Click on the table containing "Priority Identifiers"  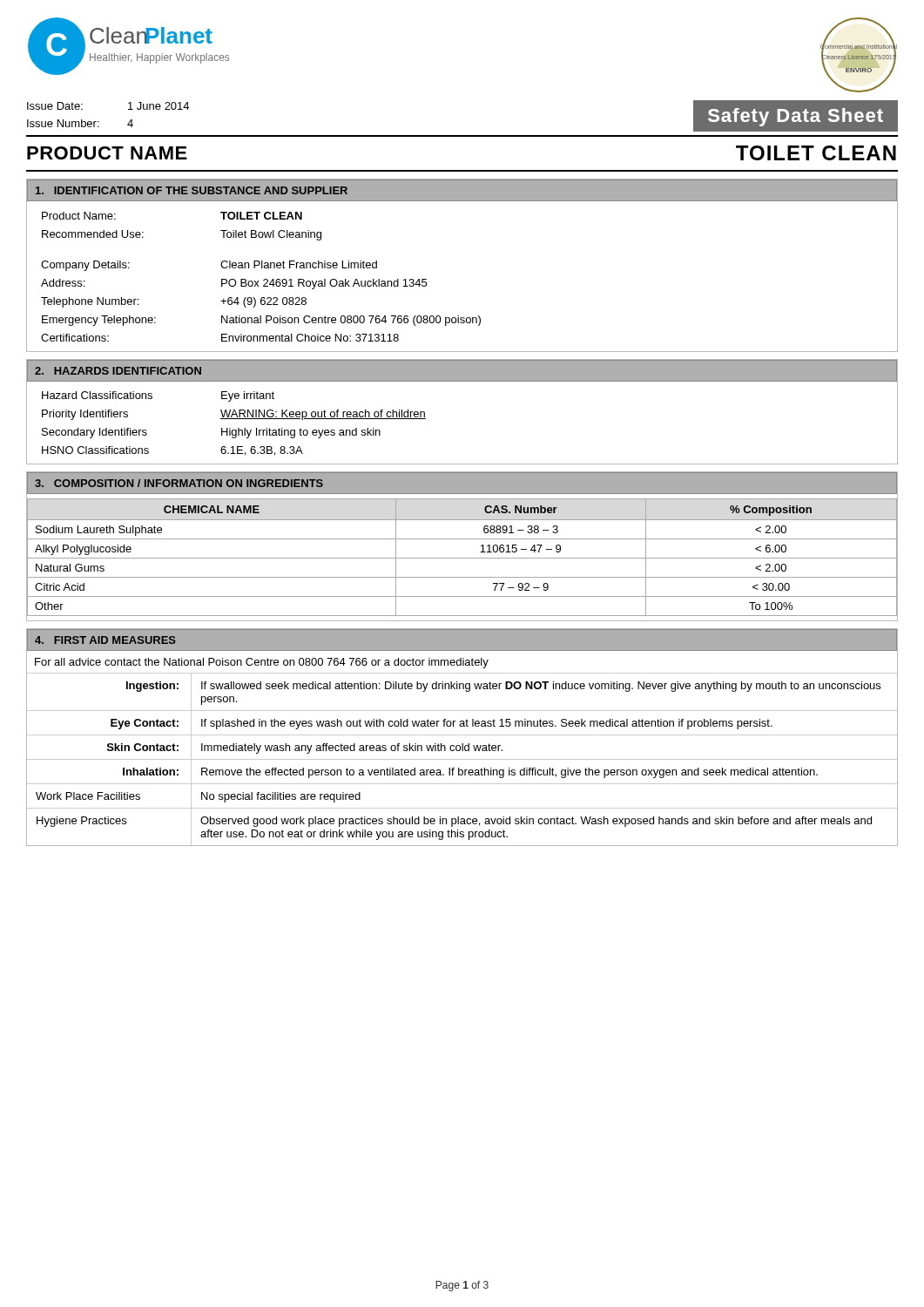462,423
